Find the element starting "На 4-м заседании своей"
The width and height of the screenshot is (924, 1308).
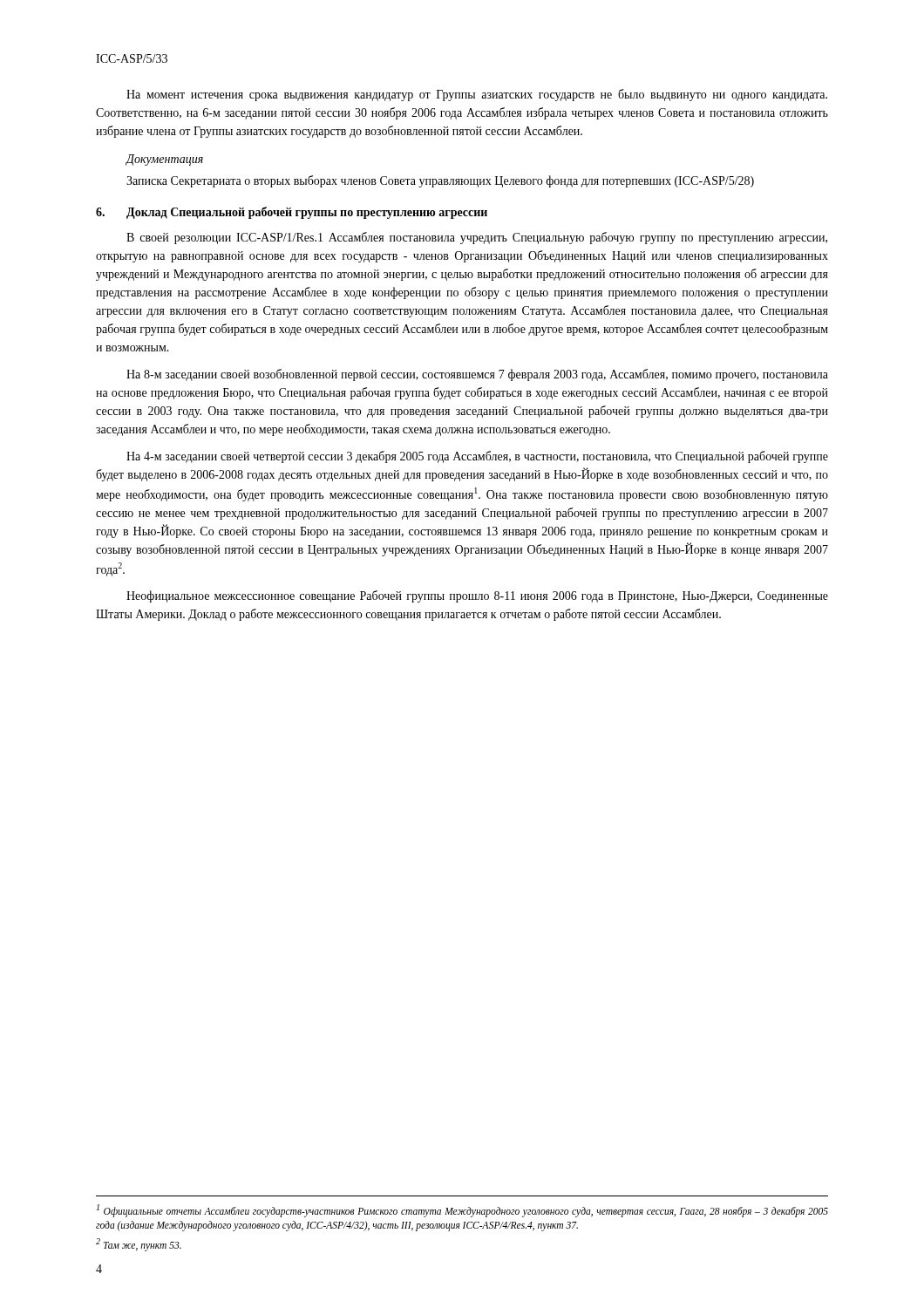[462, 513]
